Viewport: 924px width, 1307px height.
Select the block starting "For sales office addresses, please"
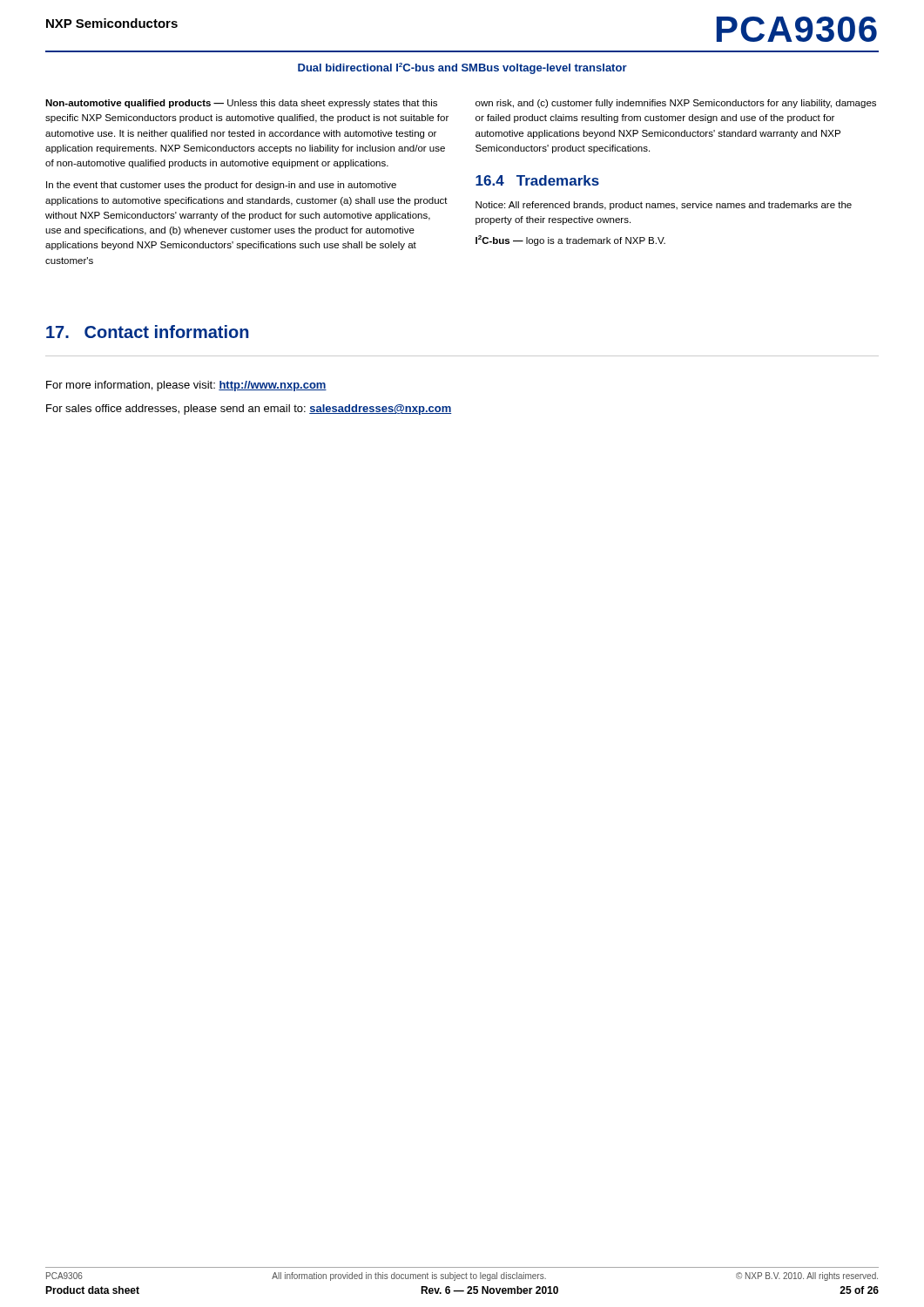[248, 409]
